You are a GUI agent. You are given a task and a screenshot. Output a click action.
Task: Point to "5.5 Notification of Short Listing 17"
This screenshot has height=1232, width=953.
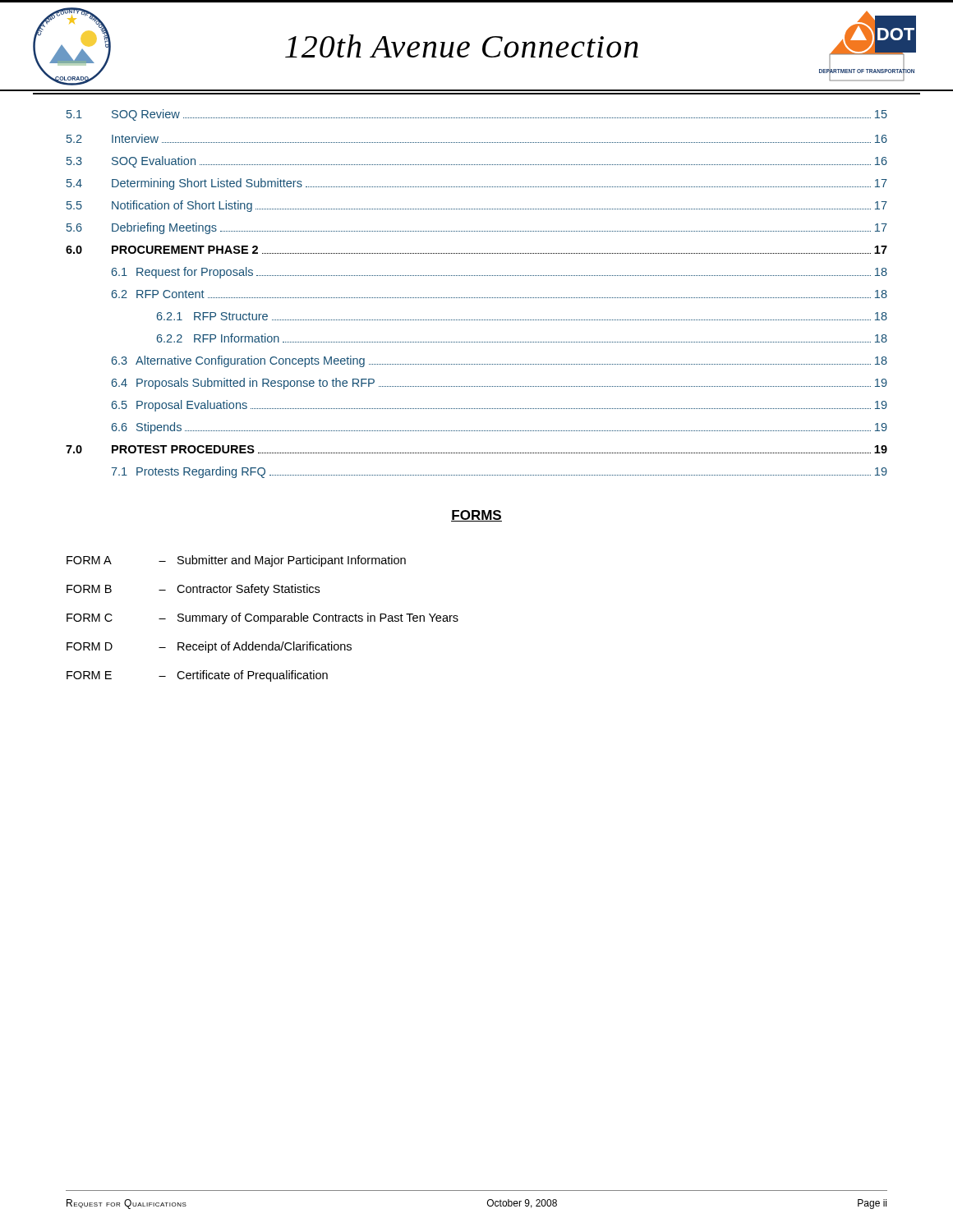point(476,206)
